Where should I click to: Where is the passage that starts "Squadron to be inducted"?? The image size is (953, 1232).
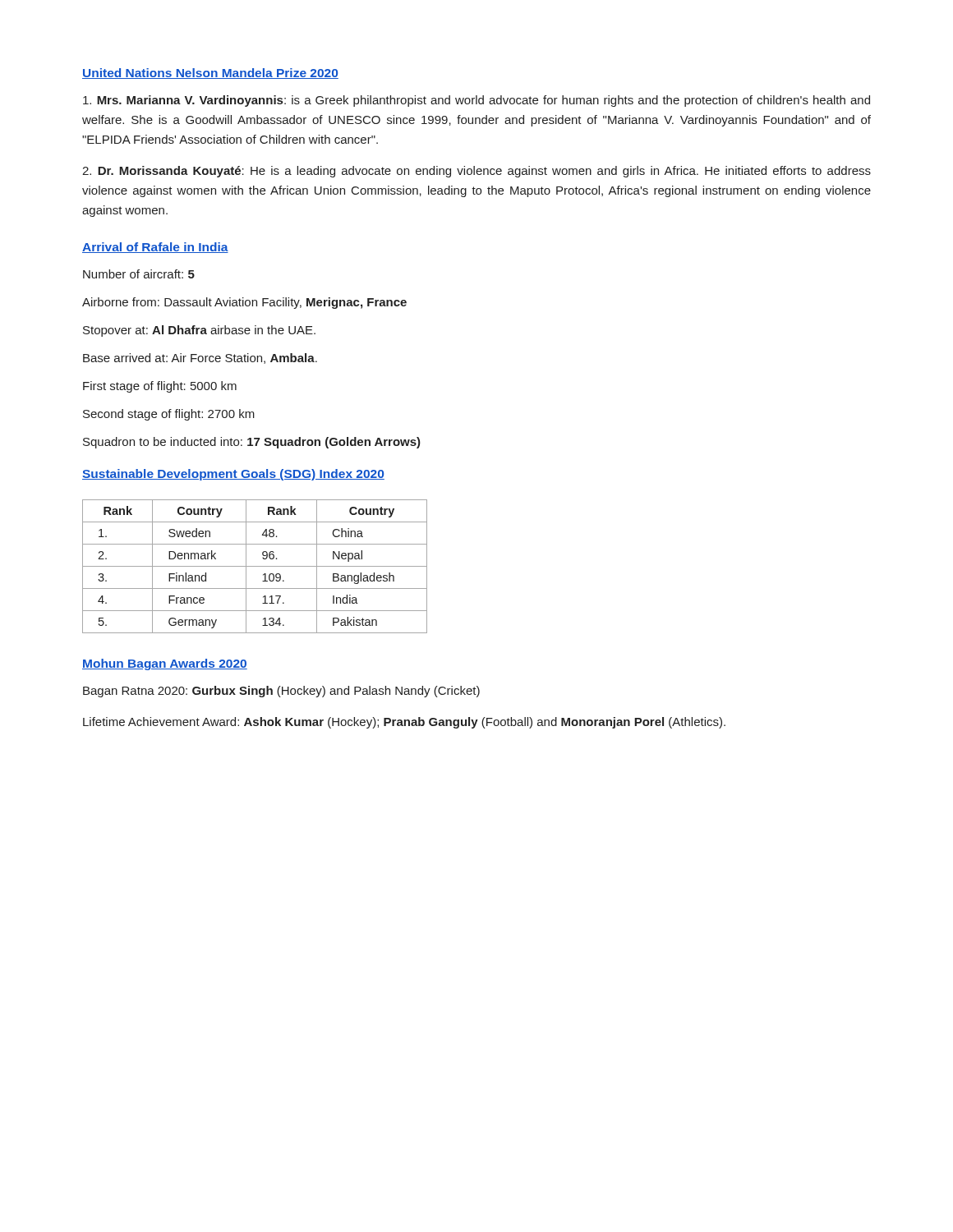[x=251, y=441]
